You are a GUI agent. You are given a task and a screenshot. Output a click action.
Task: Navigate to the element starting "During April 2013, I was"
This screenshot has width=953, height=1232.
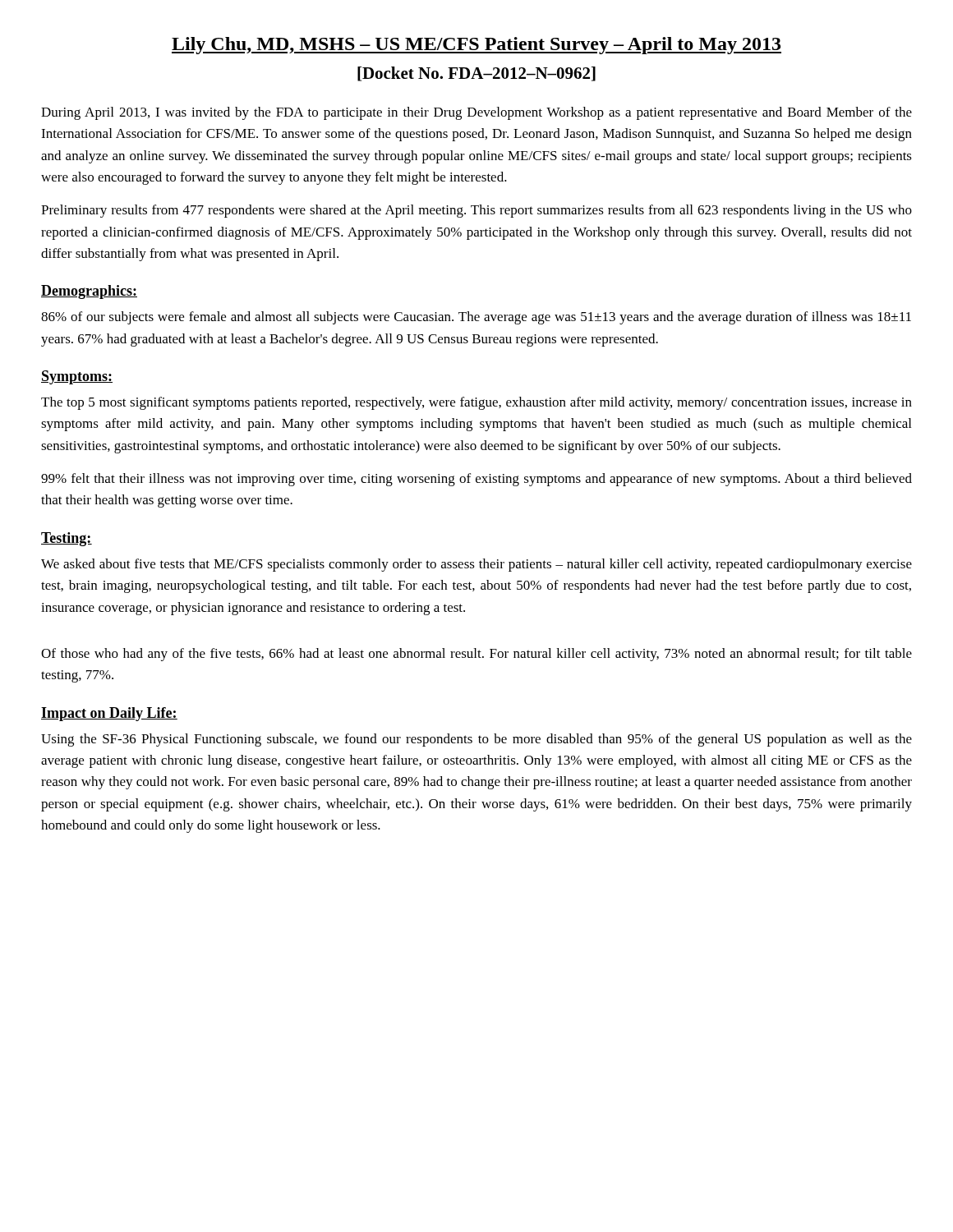coord(476,145)
